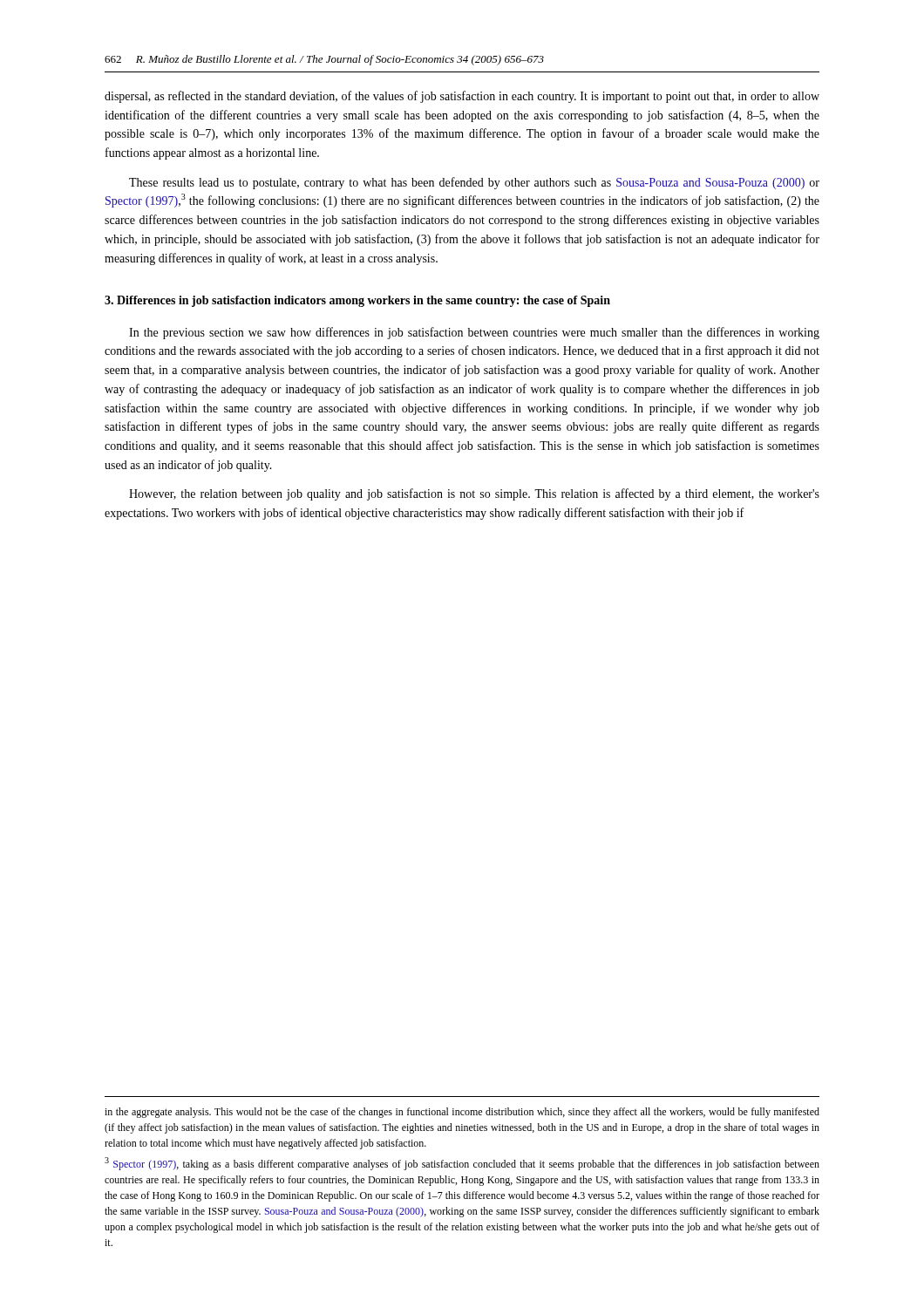Locate the text block that says "In the previous section"
924x1308 pixels.
pyautogui.click(x=462, y=399)
